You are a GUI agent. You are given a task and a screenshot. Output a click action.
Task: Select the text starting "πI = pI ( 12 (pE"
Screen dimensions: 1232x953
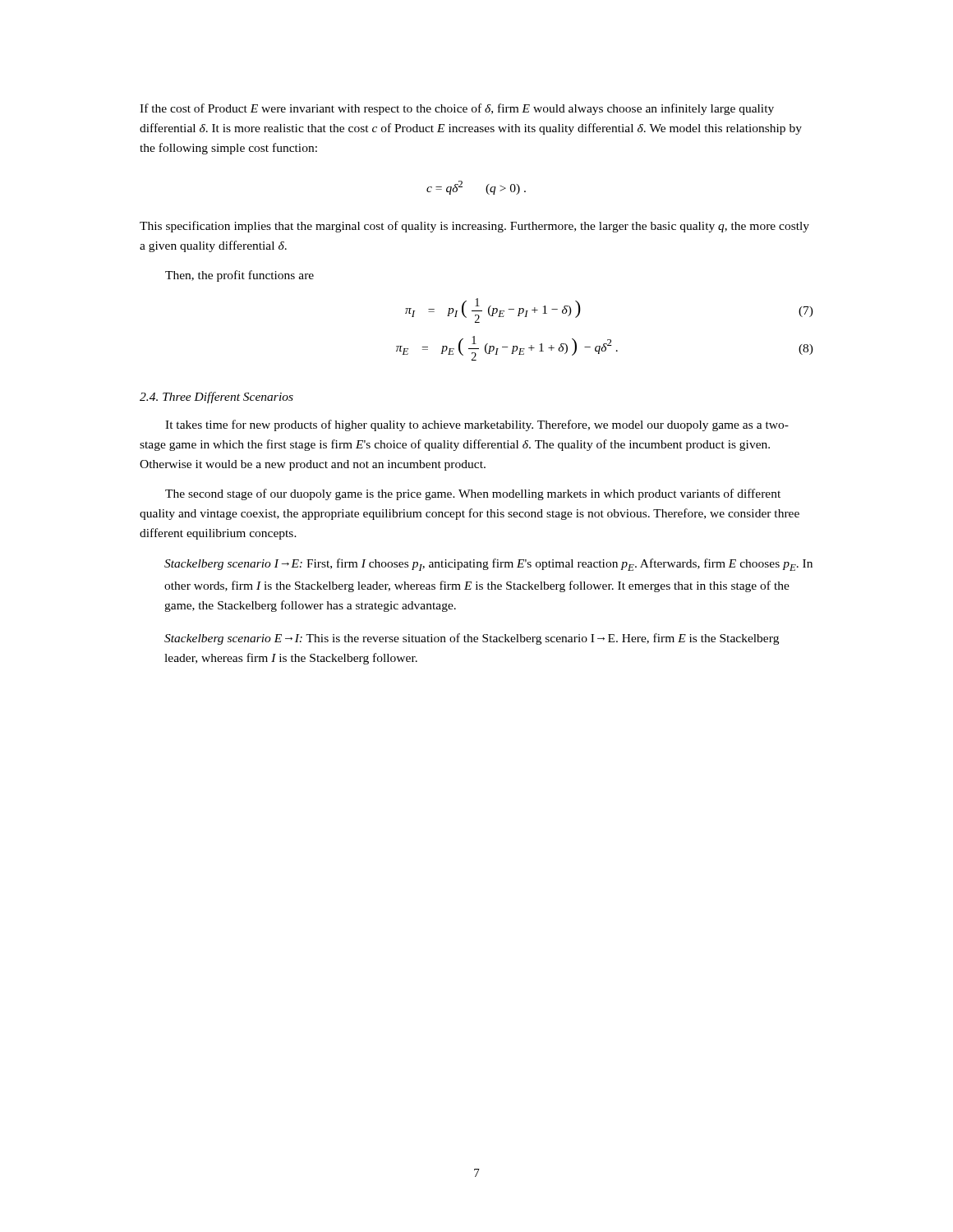click(x=476, y=311)
